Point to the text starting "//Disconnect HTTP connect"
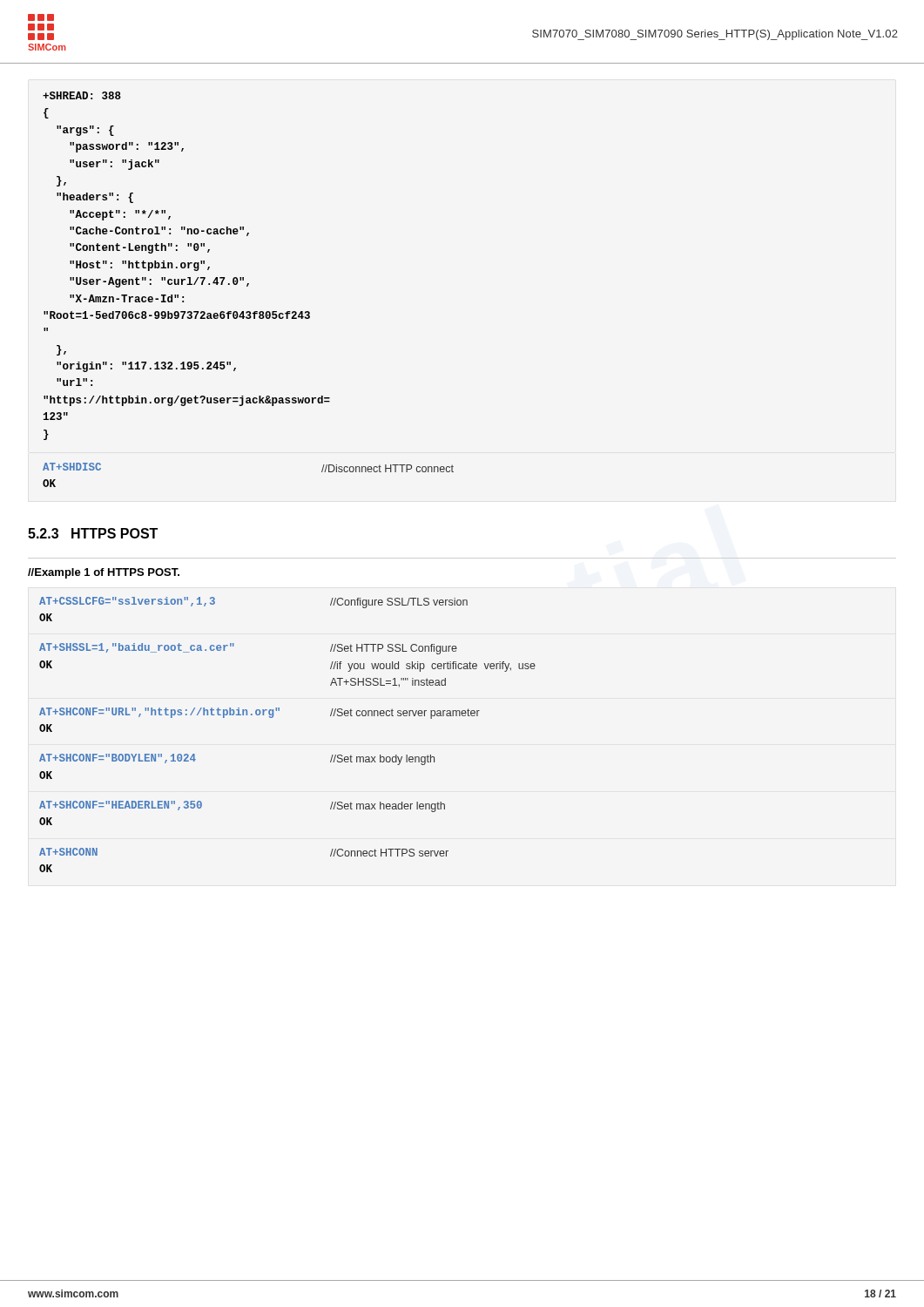This screenshot has width=924, height=1307. pyautogui.click(x=388, y=469)
